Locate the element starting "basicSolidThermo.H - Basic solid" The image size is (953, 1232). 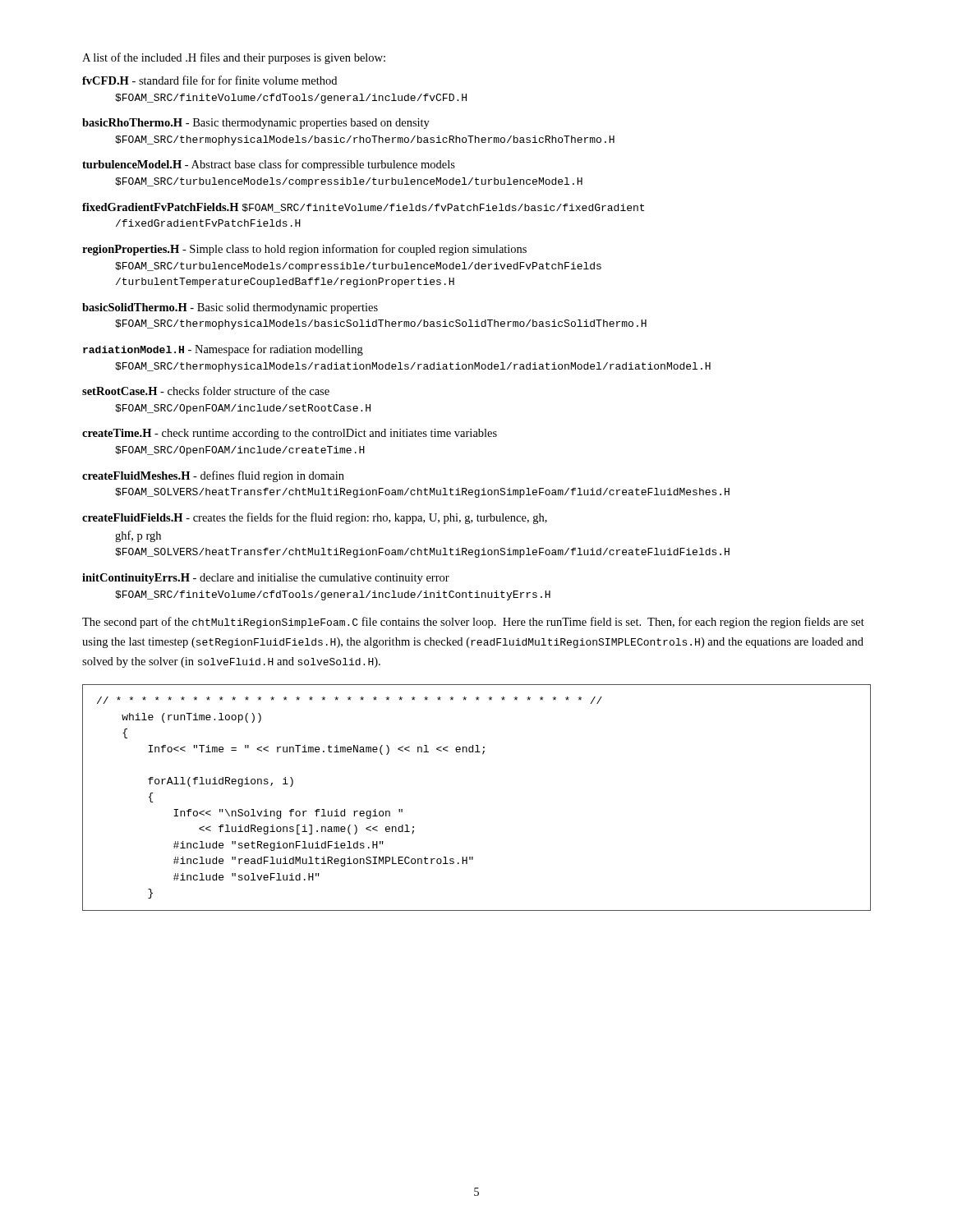coord(476,316)
